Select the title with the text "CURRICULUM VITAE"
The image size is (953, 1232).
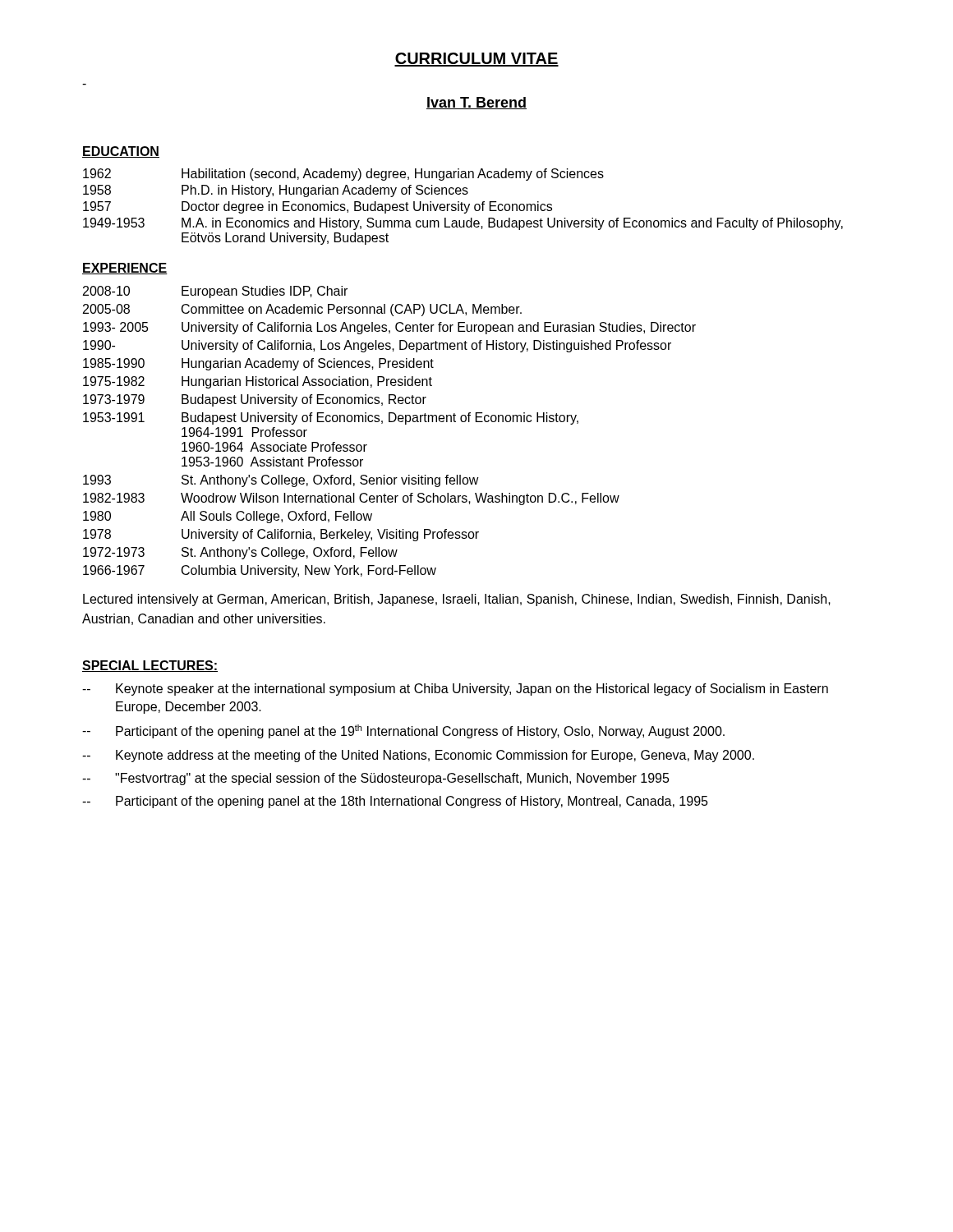point(476,58)
